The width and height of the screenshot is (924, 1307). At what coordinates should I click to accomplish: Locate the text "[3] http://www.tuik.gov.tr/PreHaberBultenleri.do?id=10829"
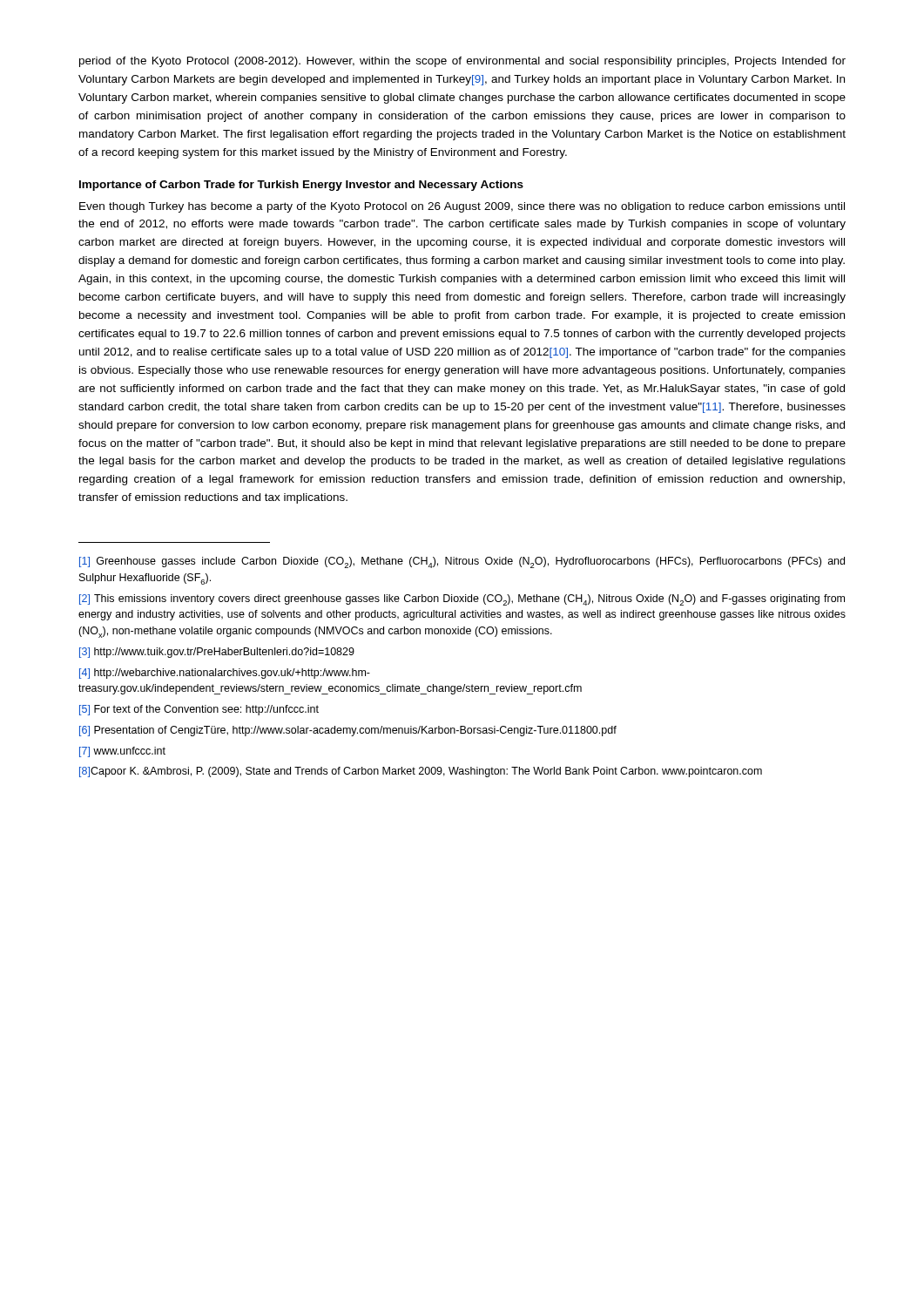(216, 652)
